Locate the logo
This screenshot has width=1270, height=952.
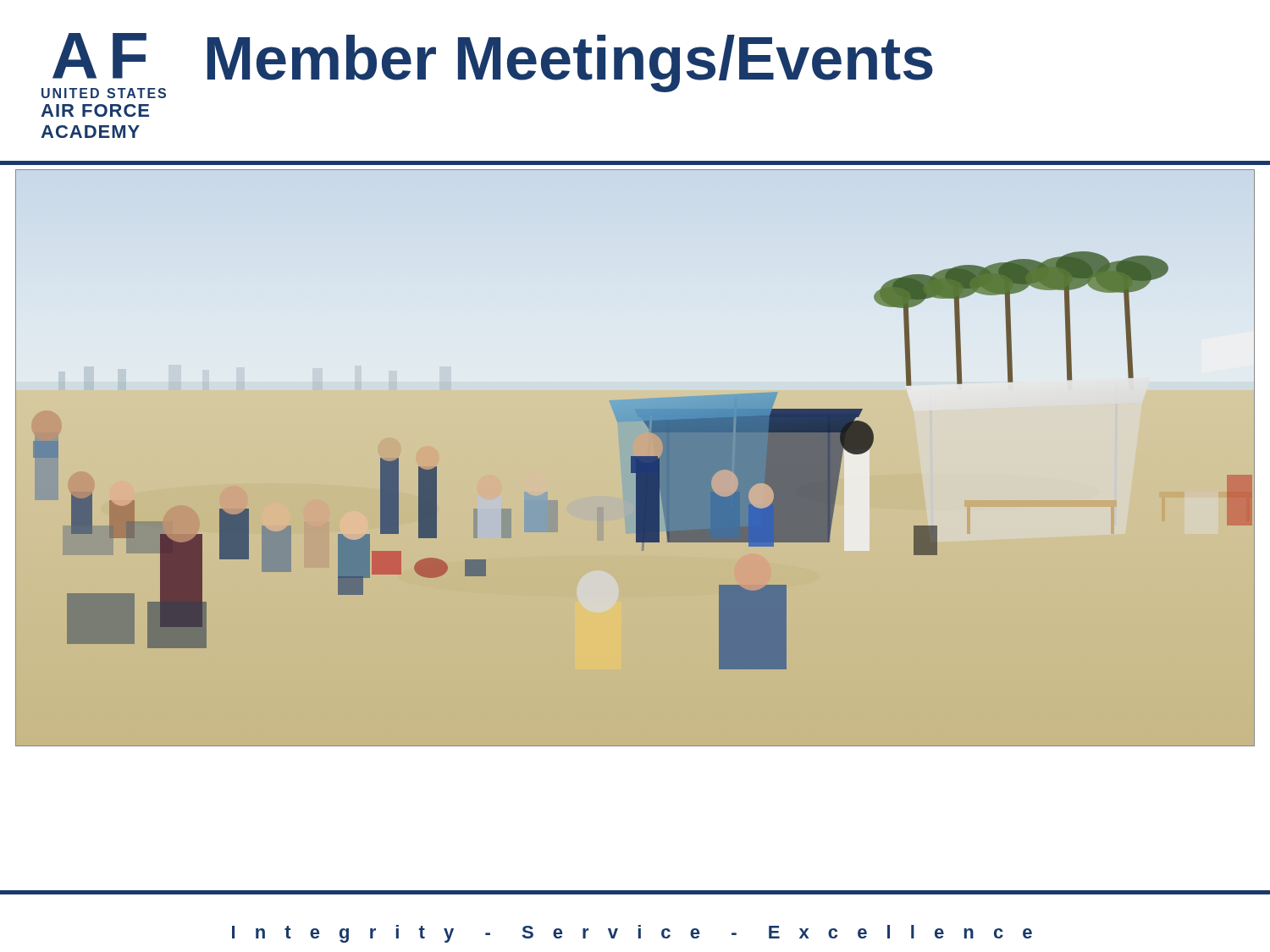[114, 83]
